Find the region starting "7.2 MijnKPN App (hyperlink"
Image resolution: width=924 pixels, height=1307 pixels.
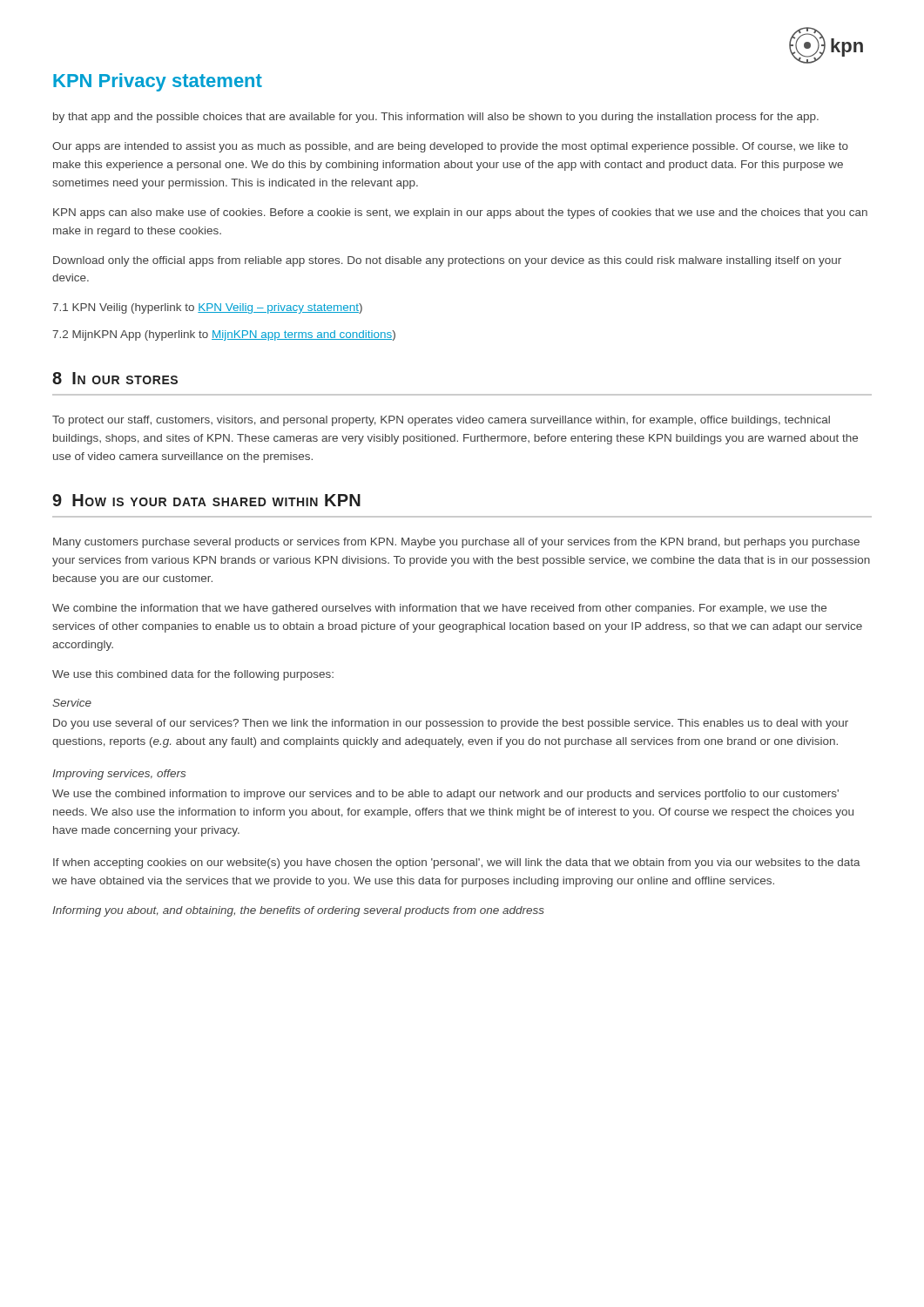224,334
